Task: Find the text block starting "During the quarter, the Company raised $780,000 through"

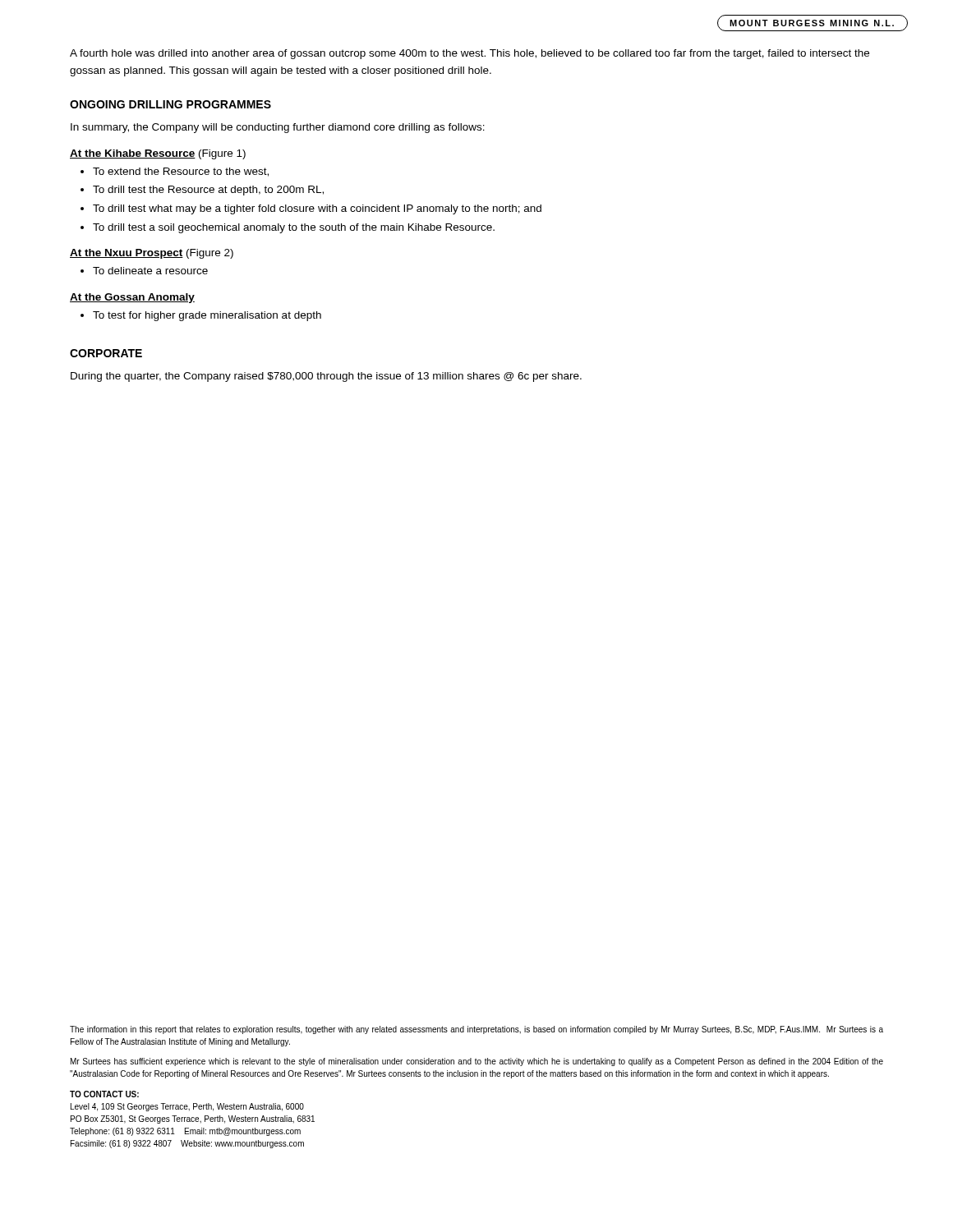Action: pyautogui.click(x=326, y=376)
